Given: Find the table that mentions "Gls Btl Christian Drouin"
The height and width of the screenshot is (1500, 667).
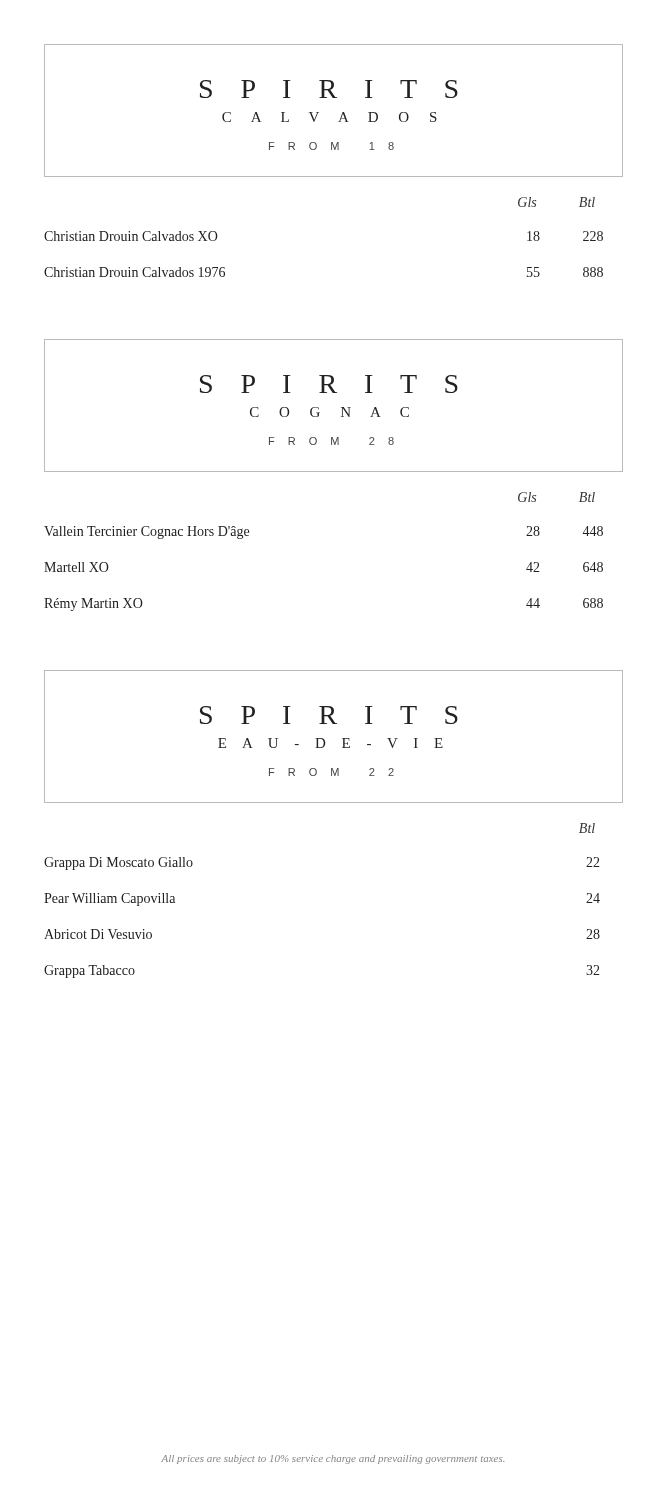Looking at the screenshot, I should pos(334,239).
